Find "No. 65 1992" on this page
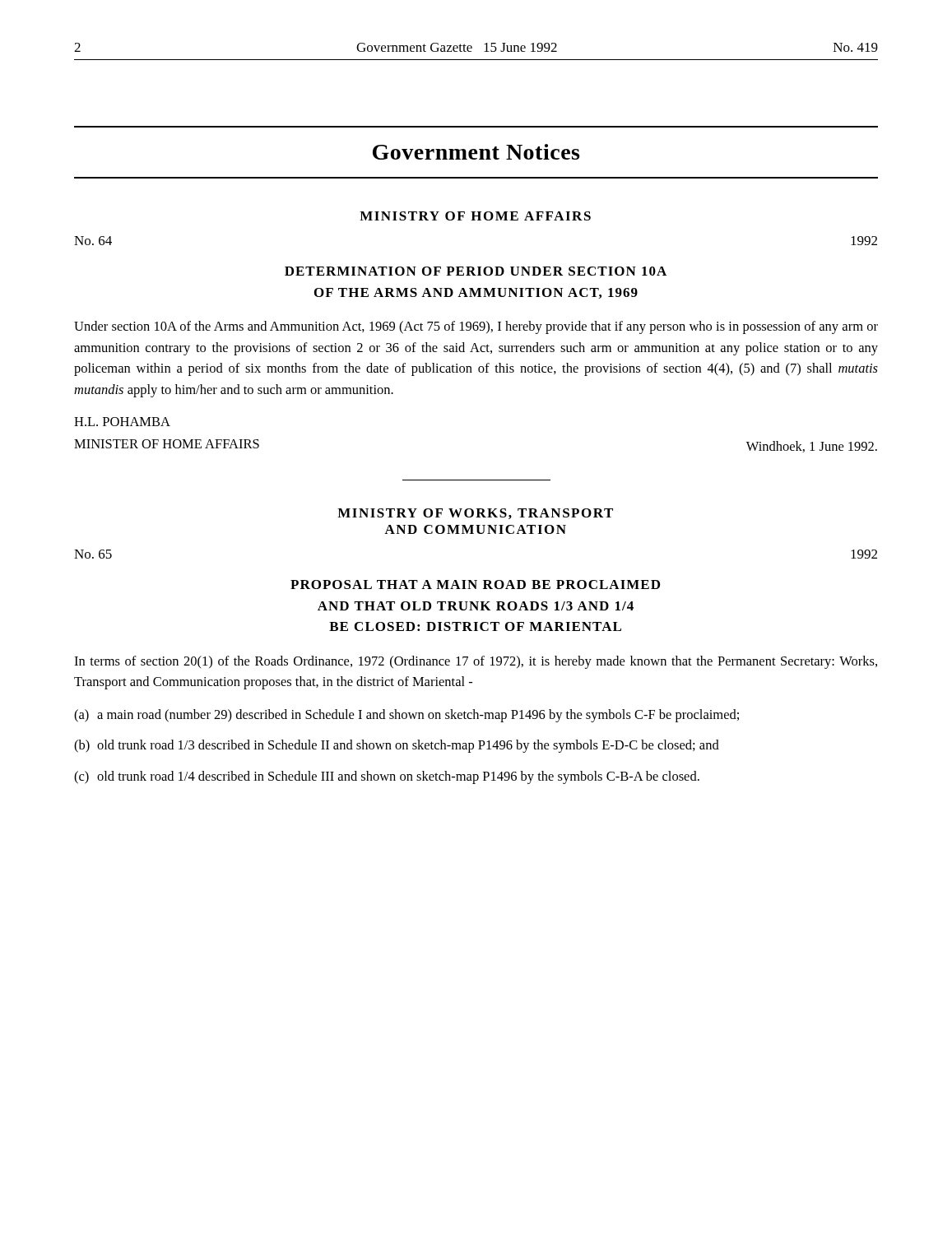 click(x=88, y=552)
